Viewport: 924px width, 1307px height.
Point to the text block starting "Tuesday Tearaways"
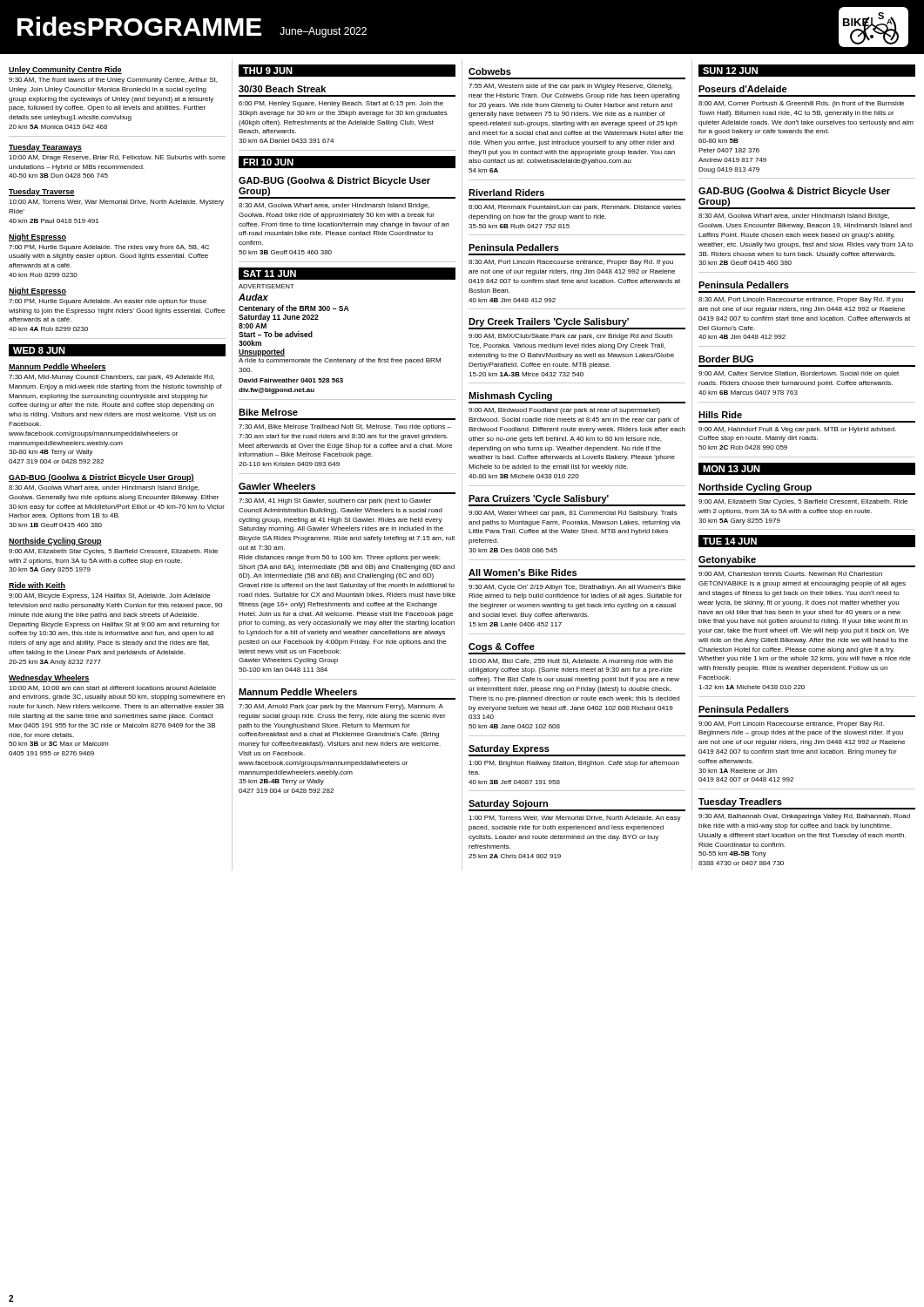[x=117, y=147]
